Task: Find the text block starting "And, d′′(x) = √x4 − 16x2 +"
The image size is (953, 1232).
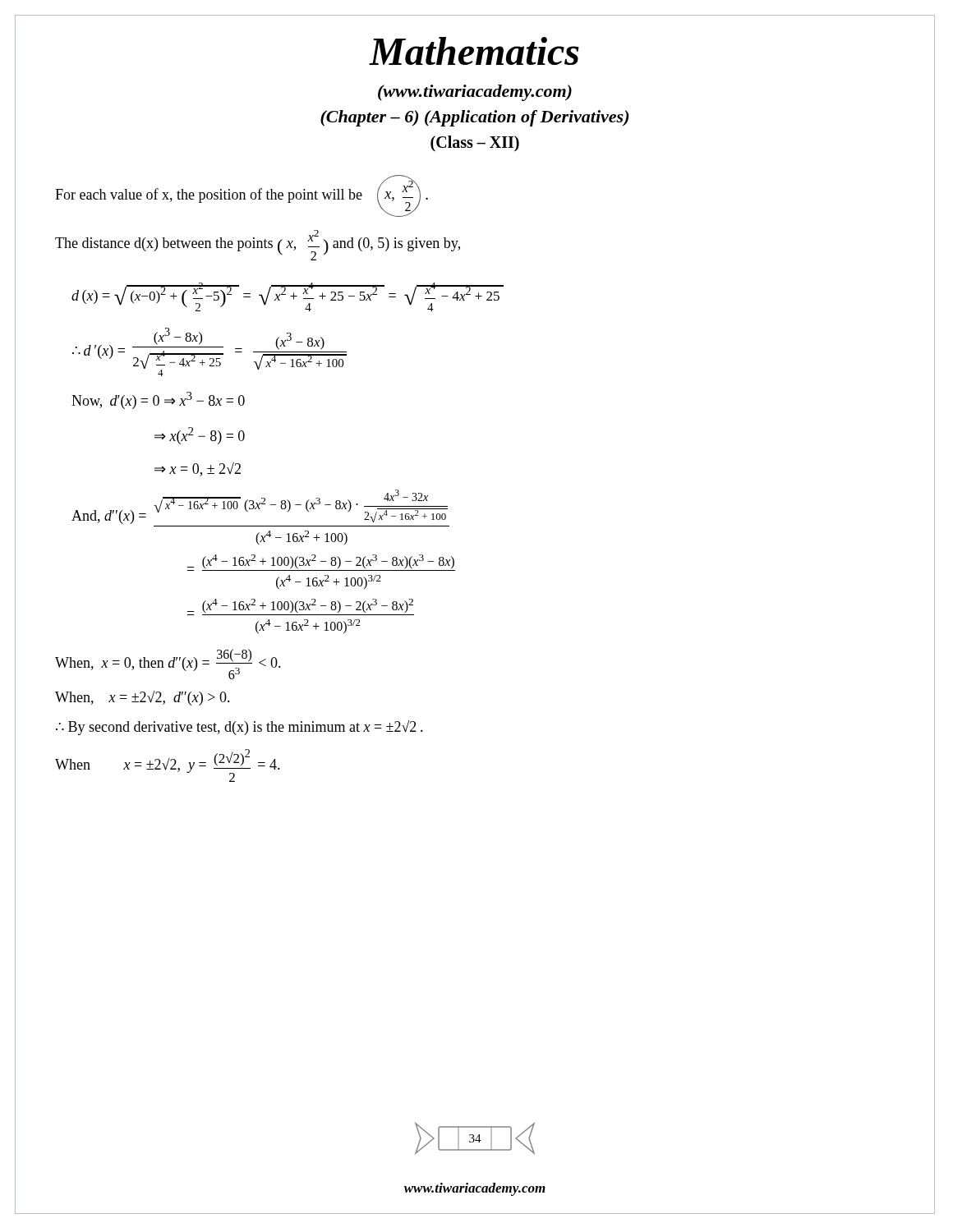Action: pos(262,517)
